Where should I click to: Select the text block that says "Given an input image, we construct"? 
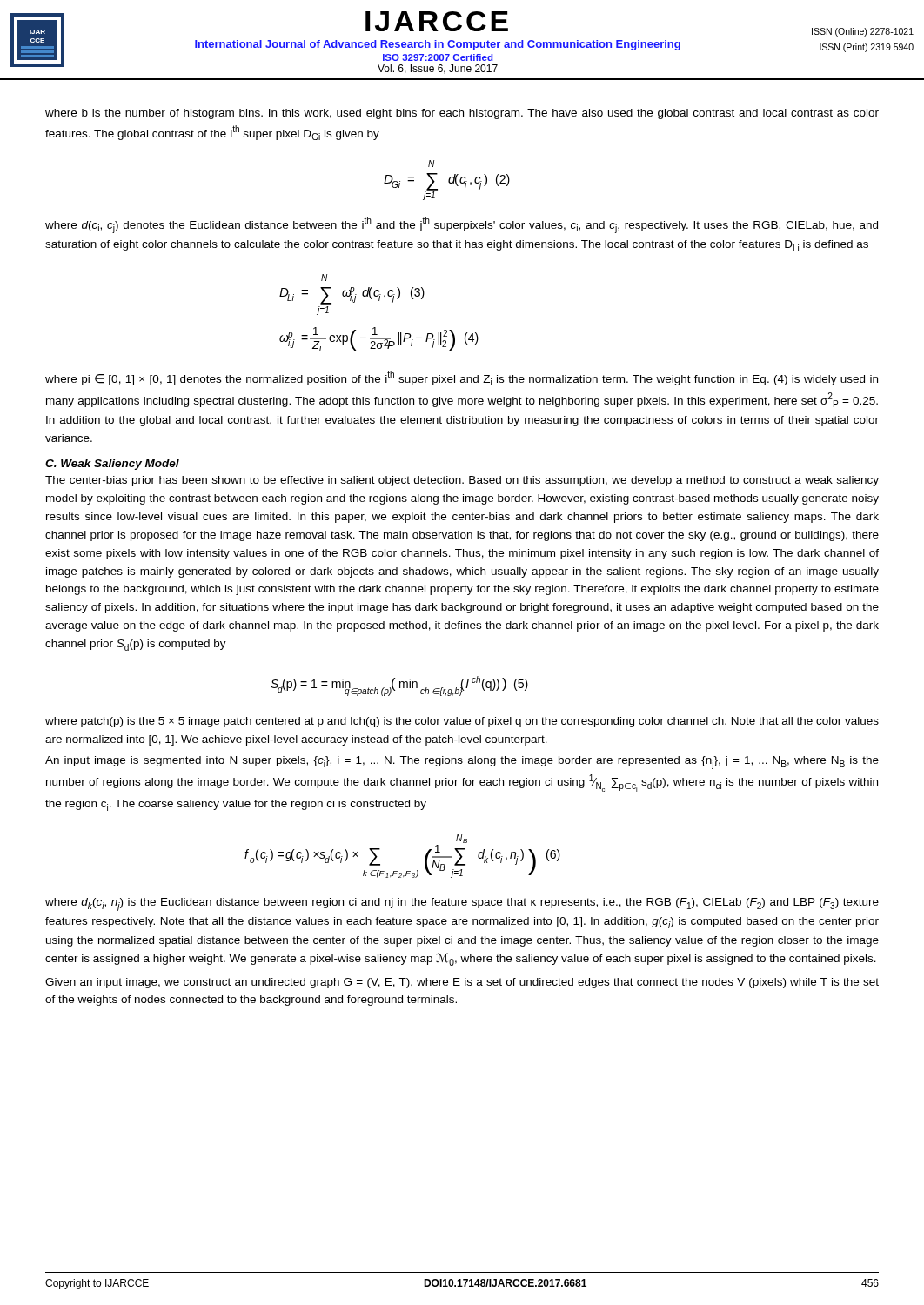(x=462, y=990)
